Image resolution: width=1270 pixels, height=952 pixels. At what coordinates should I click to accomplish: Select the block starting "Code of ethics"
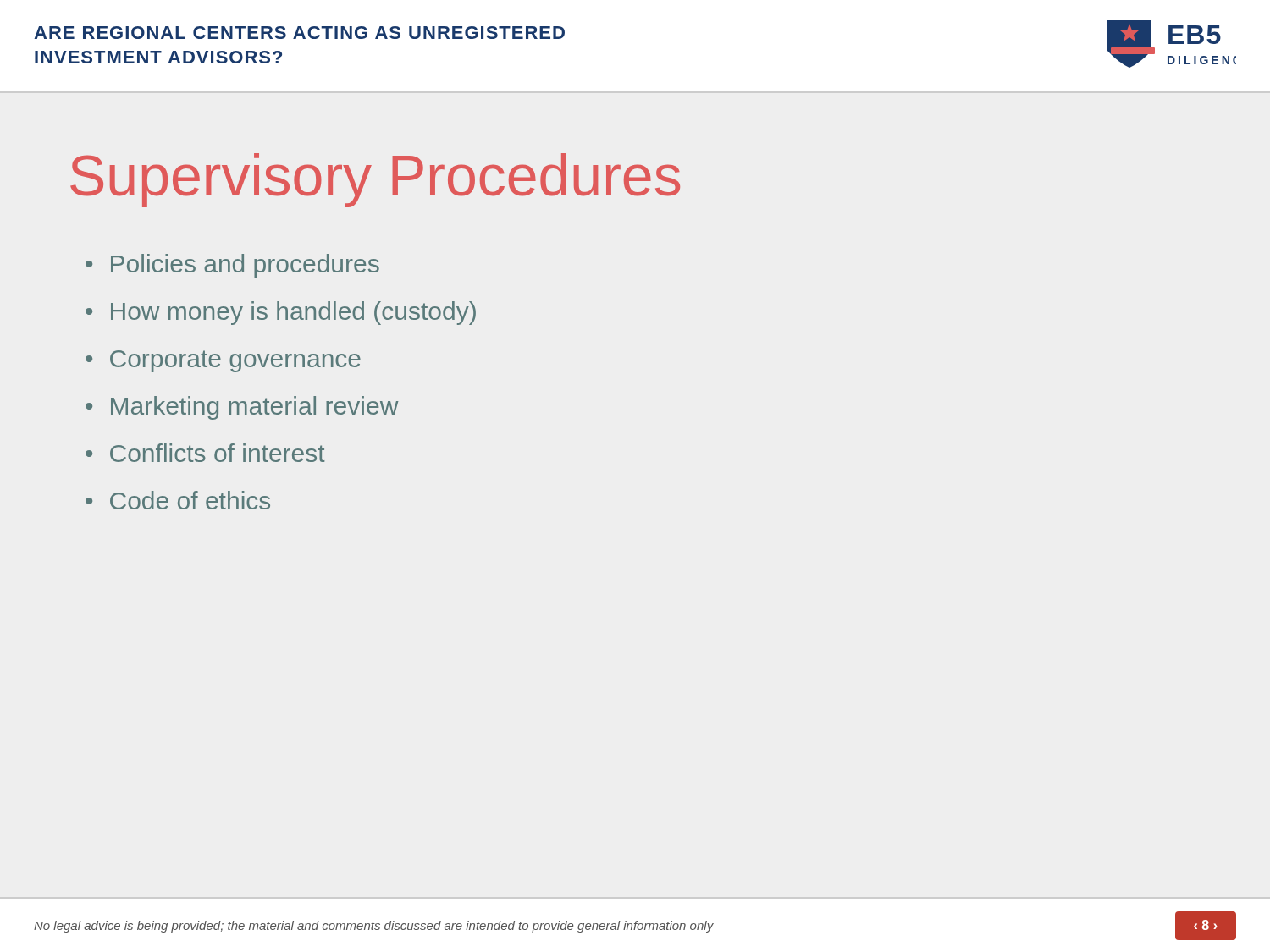(190, 500)
